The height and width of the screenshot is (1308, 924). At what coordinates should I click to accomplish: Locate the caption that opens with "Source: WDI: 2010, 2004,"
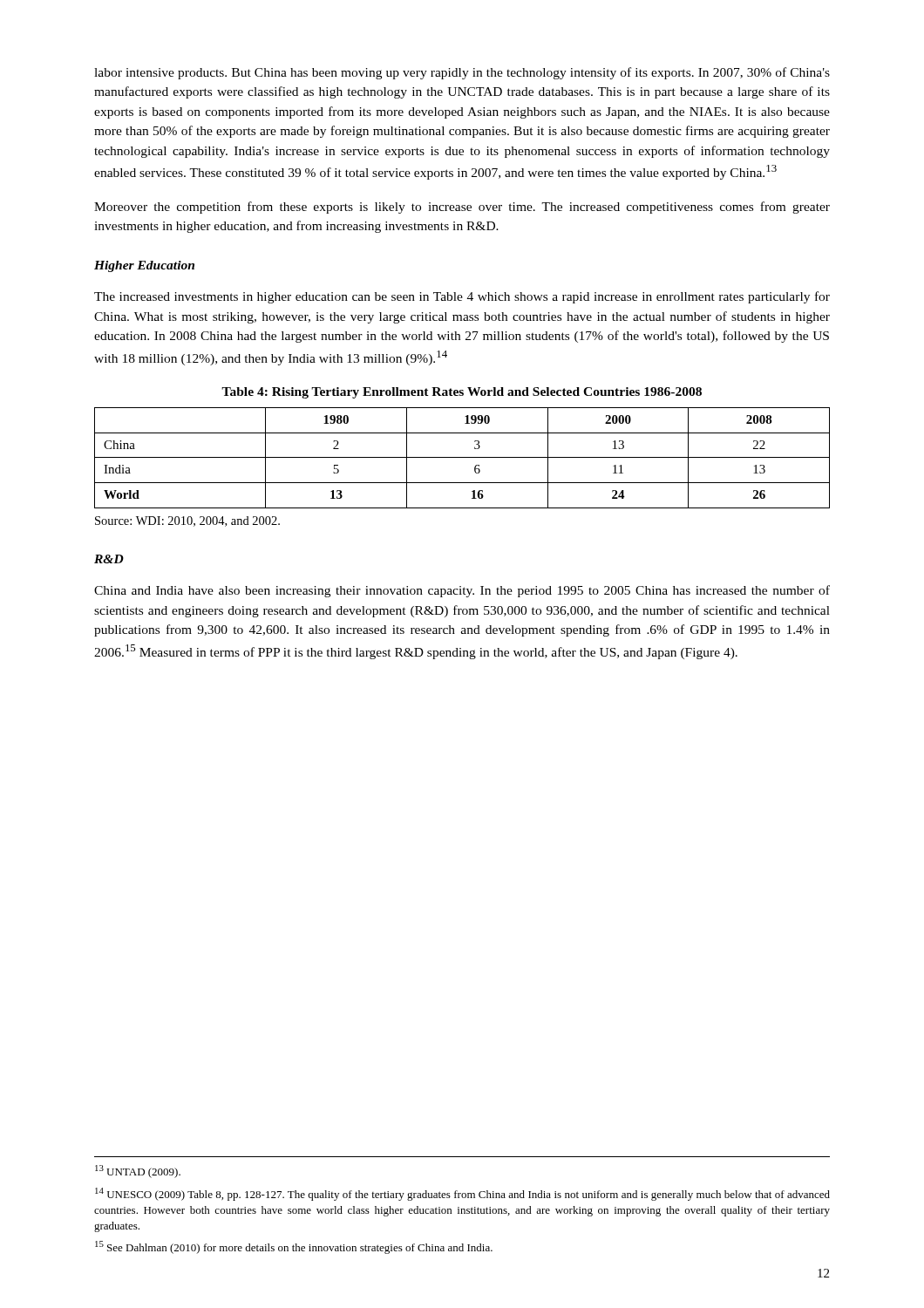point(187,520)
